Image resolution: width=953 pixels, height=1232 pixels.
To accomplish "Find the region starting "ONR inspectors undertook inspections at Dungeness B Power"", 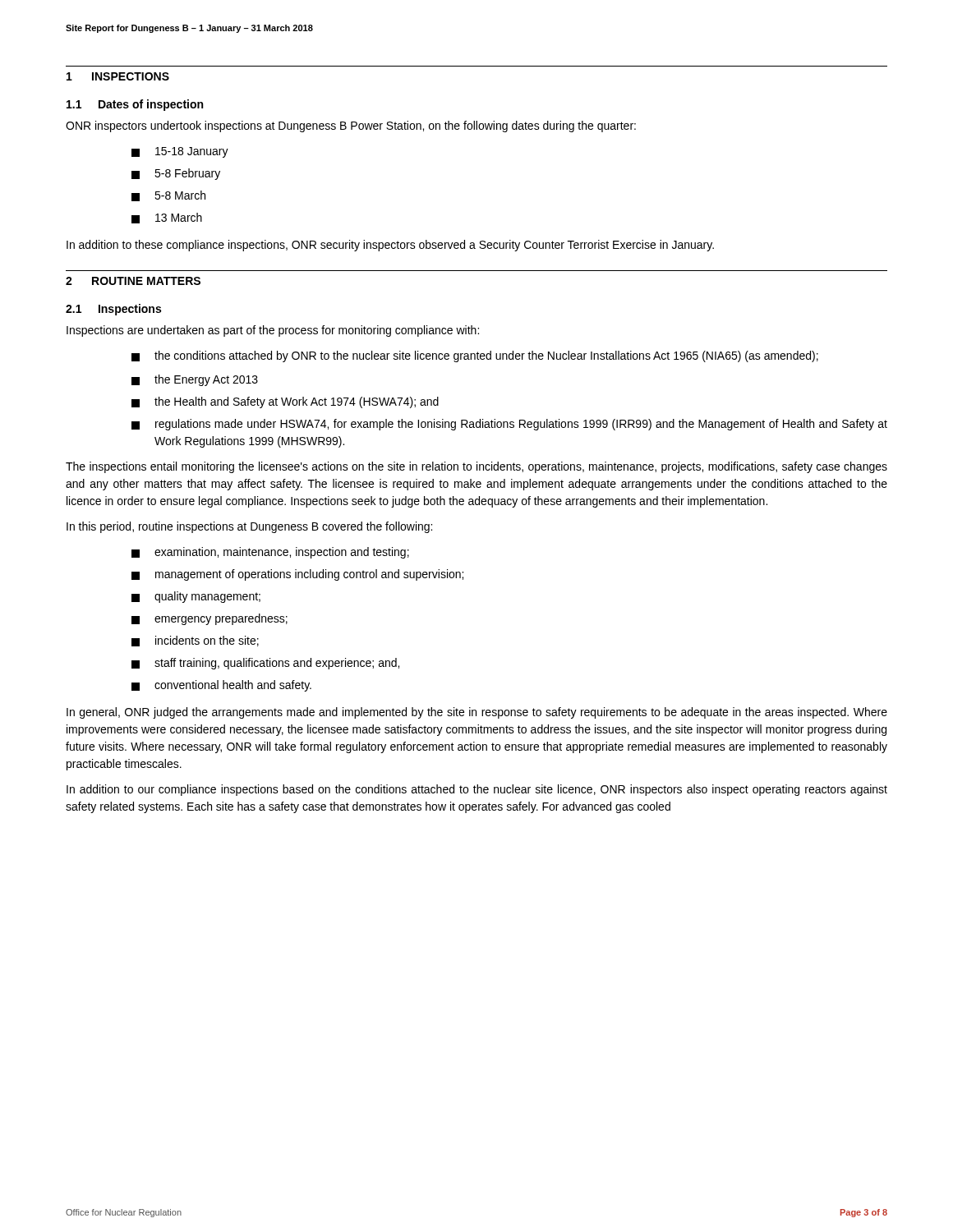I will tap(351, 126).
